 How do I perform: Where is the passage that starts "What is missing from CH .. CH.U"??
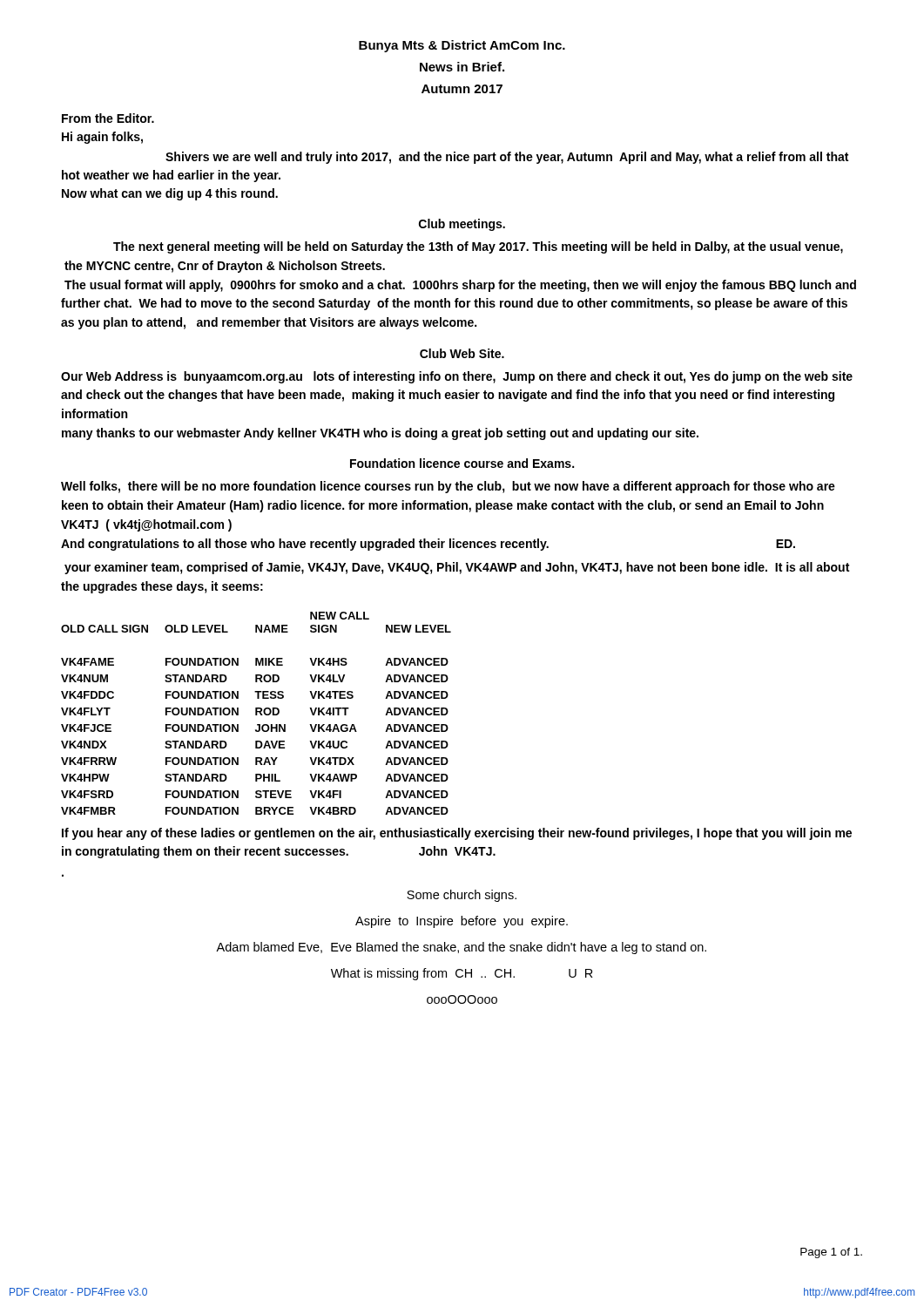coord(462,973)
